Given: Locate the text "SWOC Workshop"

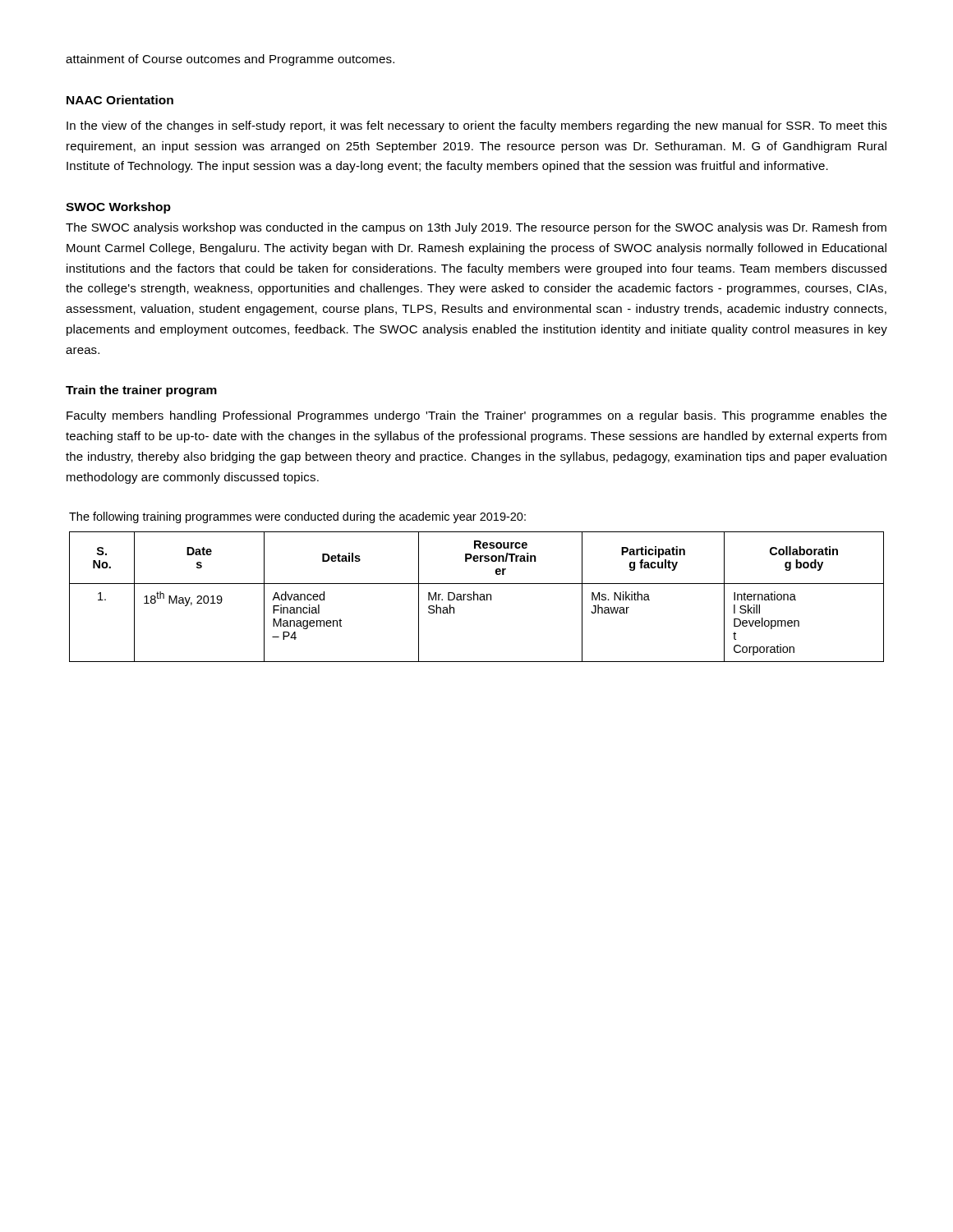Looking at the screenshot, I should [118, 207].
